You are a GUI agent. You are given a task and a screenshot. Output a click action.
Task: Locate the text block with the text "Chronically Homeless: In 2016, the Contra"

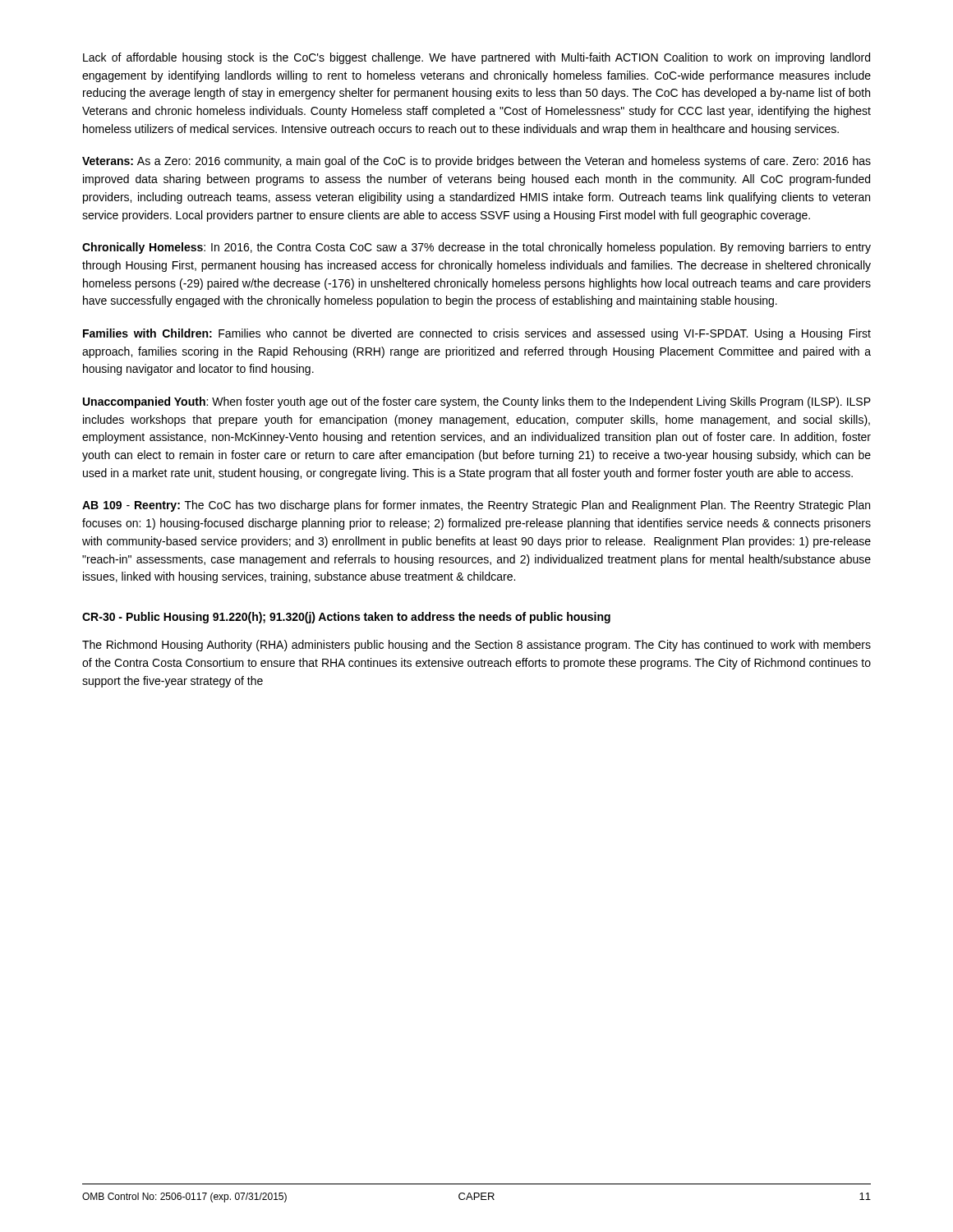476,274
